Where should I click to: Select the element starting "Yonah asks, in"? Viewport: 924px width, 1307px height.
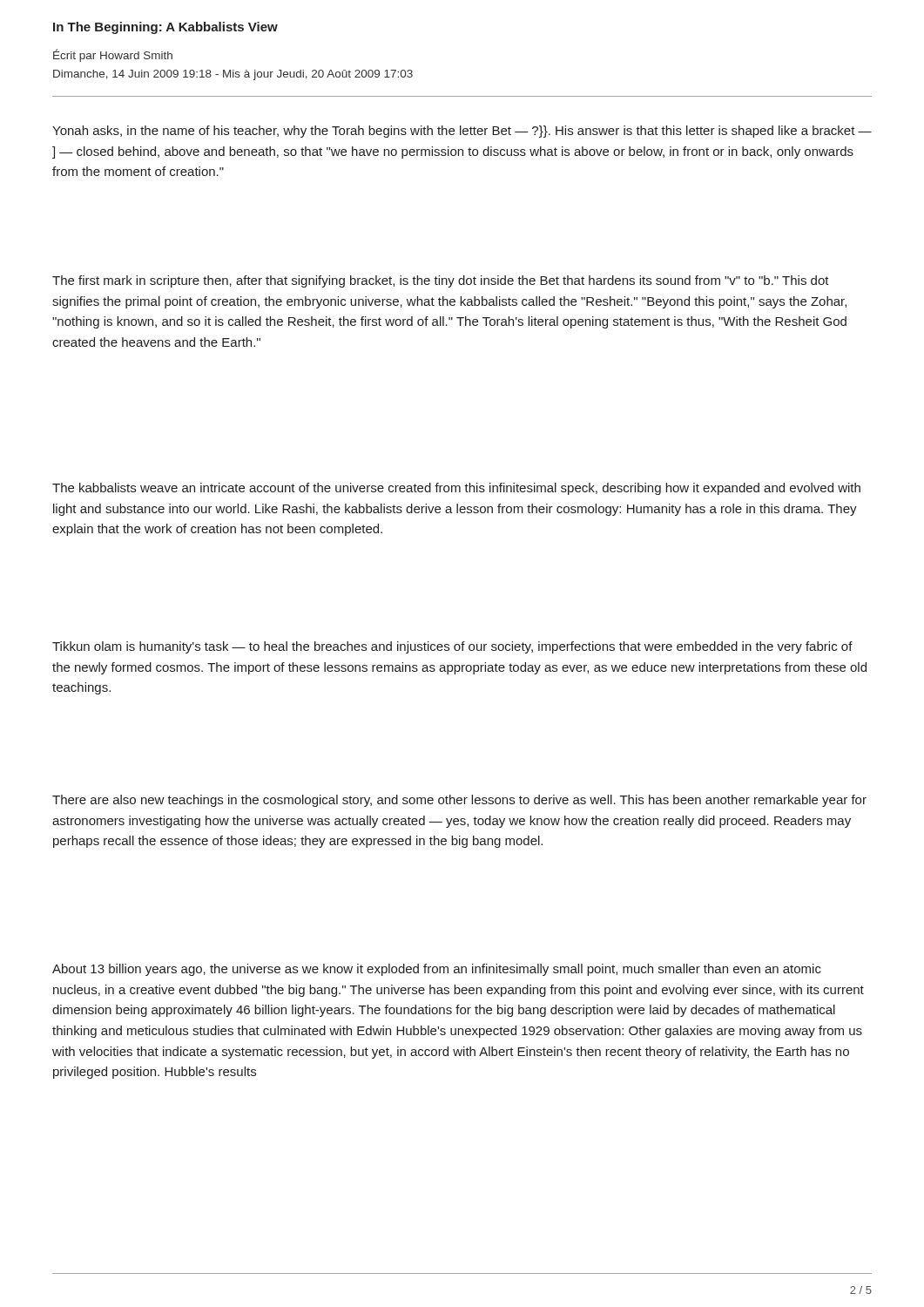pos(462,151)
